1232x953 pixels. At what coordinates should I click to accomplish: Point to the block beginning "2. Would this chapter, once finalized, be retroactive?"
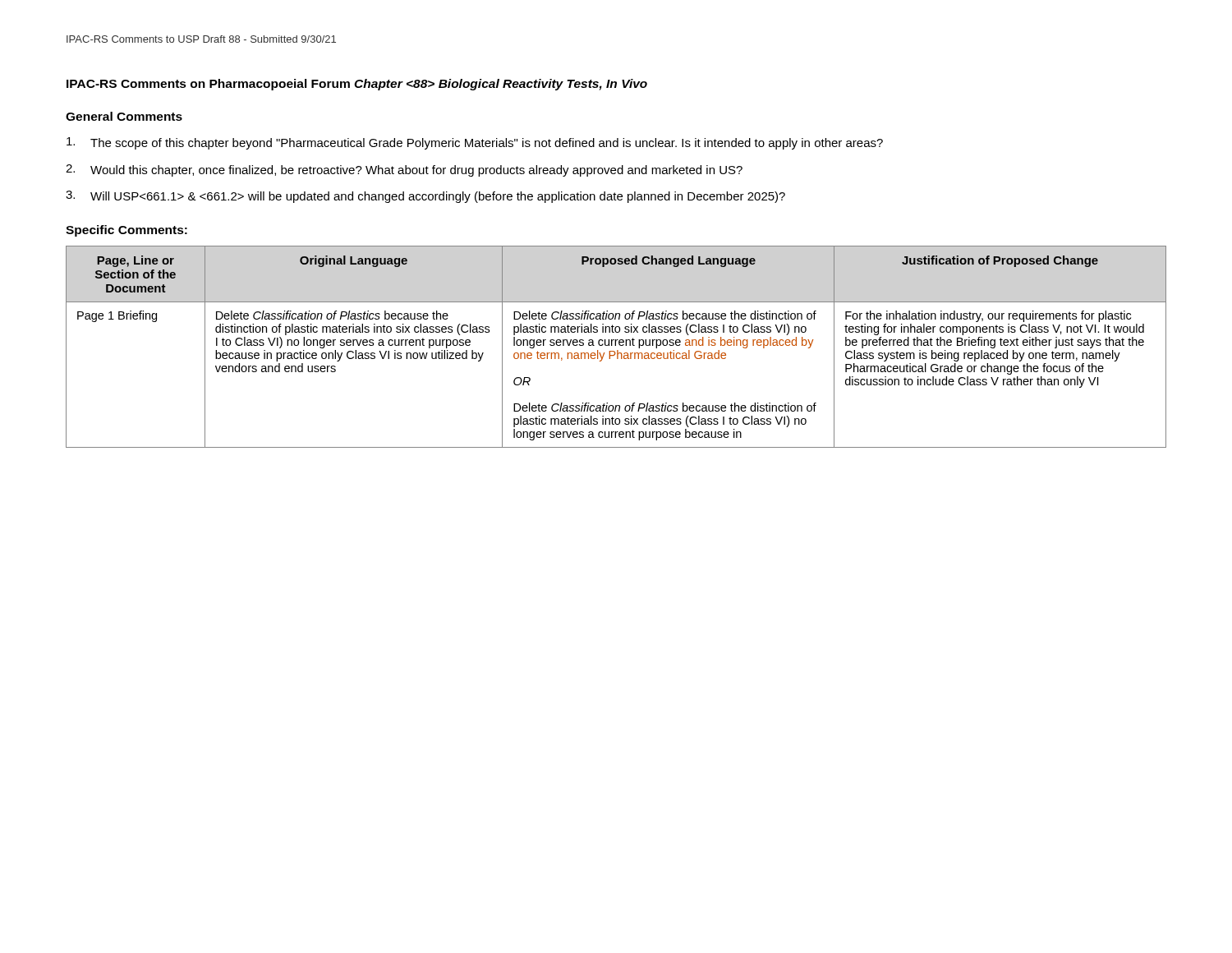(x=404, y=170)
